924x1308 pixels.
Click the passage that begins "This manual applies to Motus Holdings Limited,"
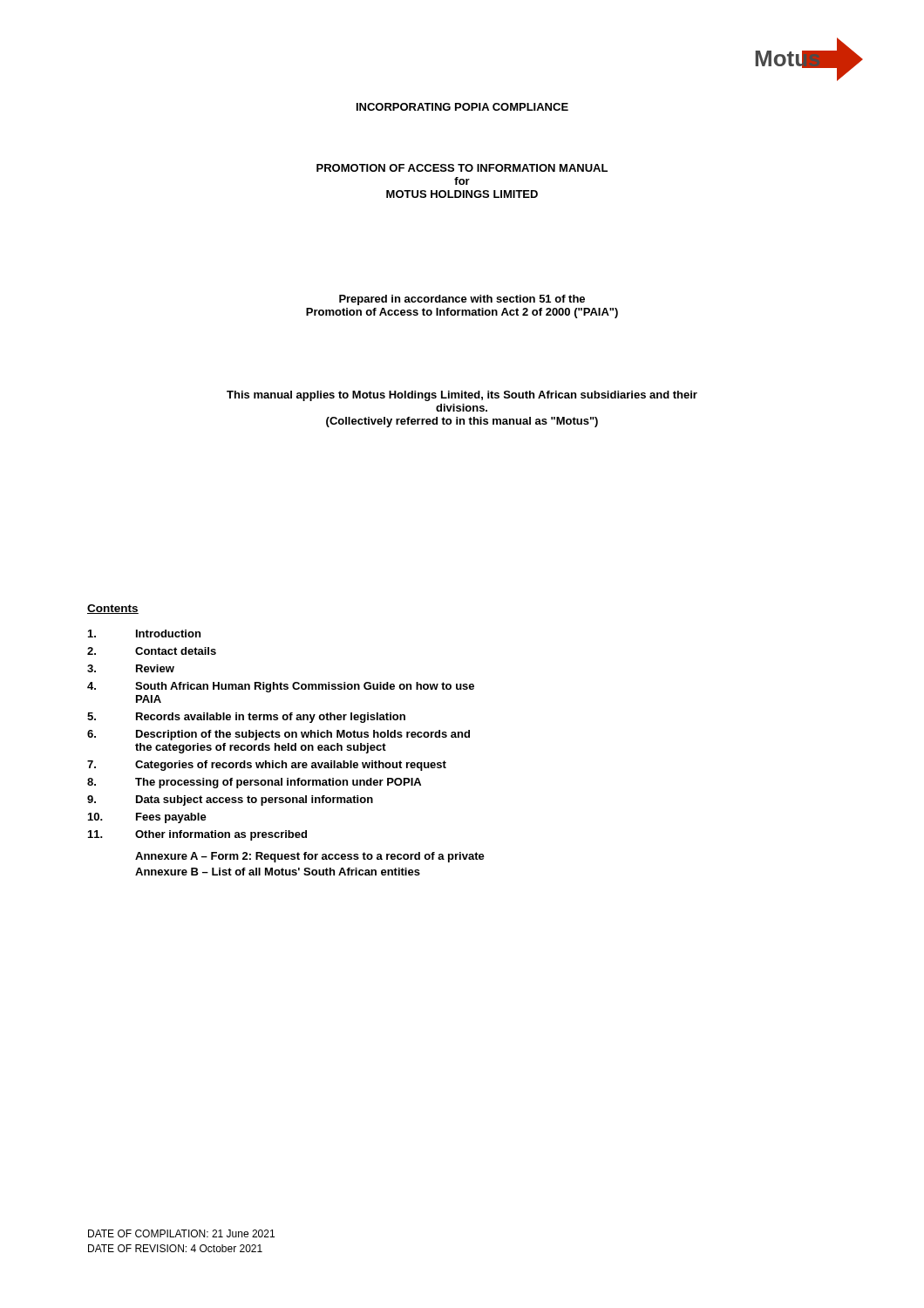tap(462, 408)
